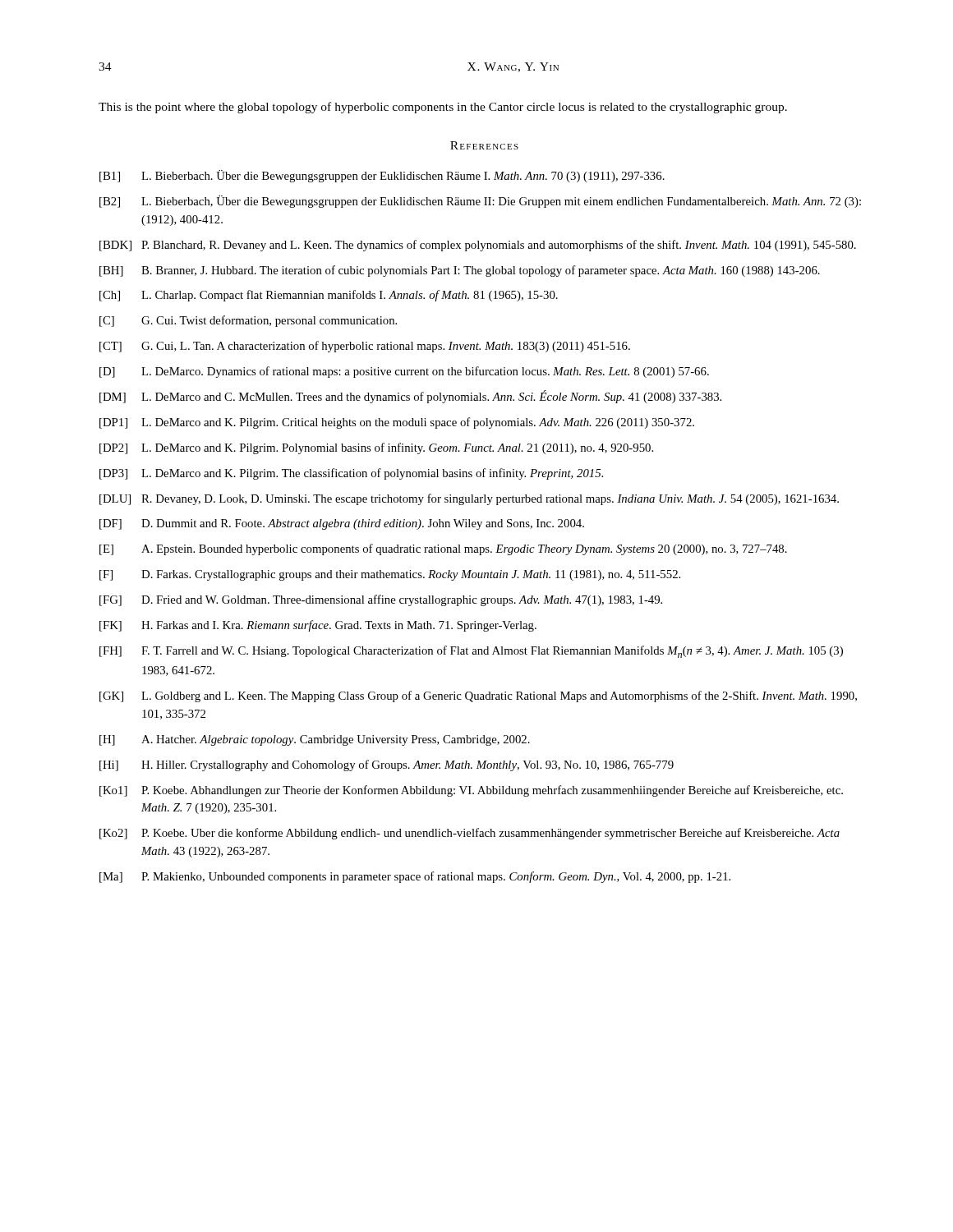Navigate to the text starting "[GK] L. Goldberg"
This screenshot has width=953, height=1232.
click(x=485, y=705)
